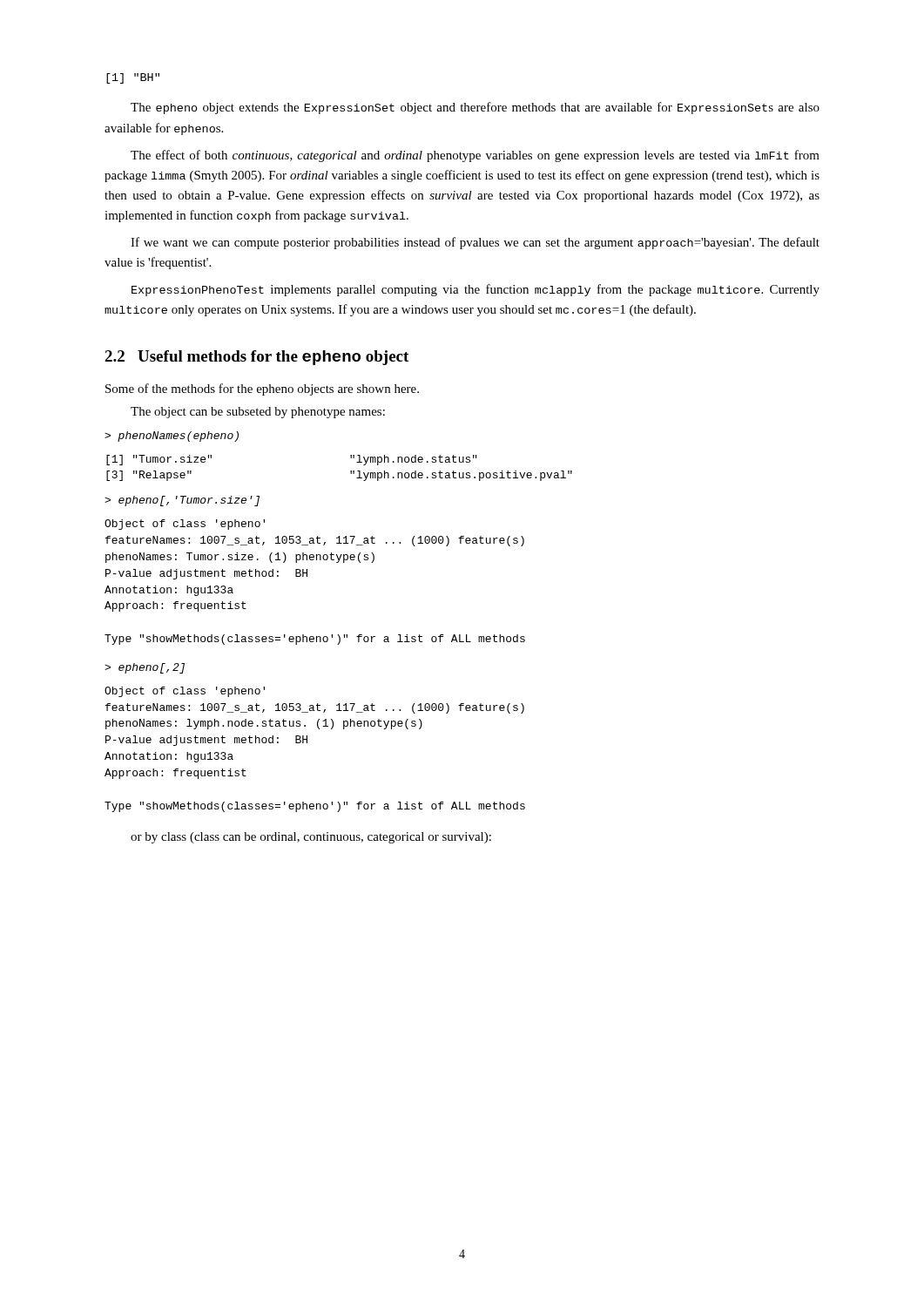Find the block on this page that starts "If we want we can"
This screenshot has width=924, height=1307.
pos(462,253)
